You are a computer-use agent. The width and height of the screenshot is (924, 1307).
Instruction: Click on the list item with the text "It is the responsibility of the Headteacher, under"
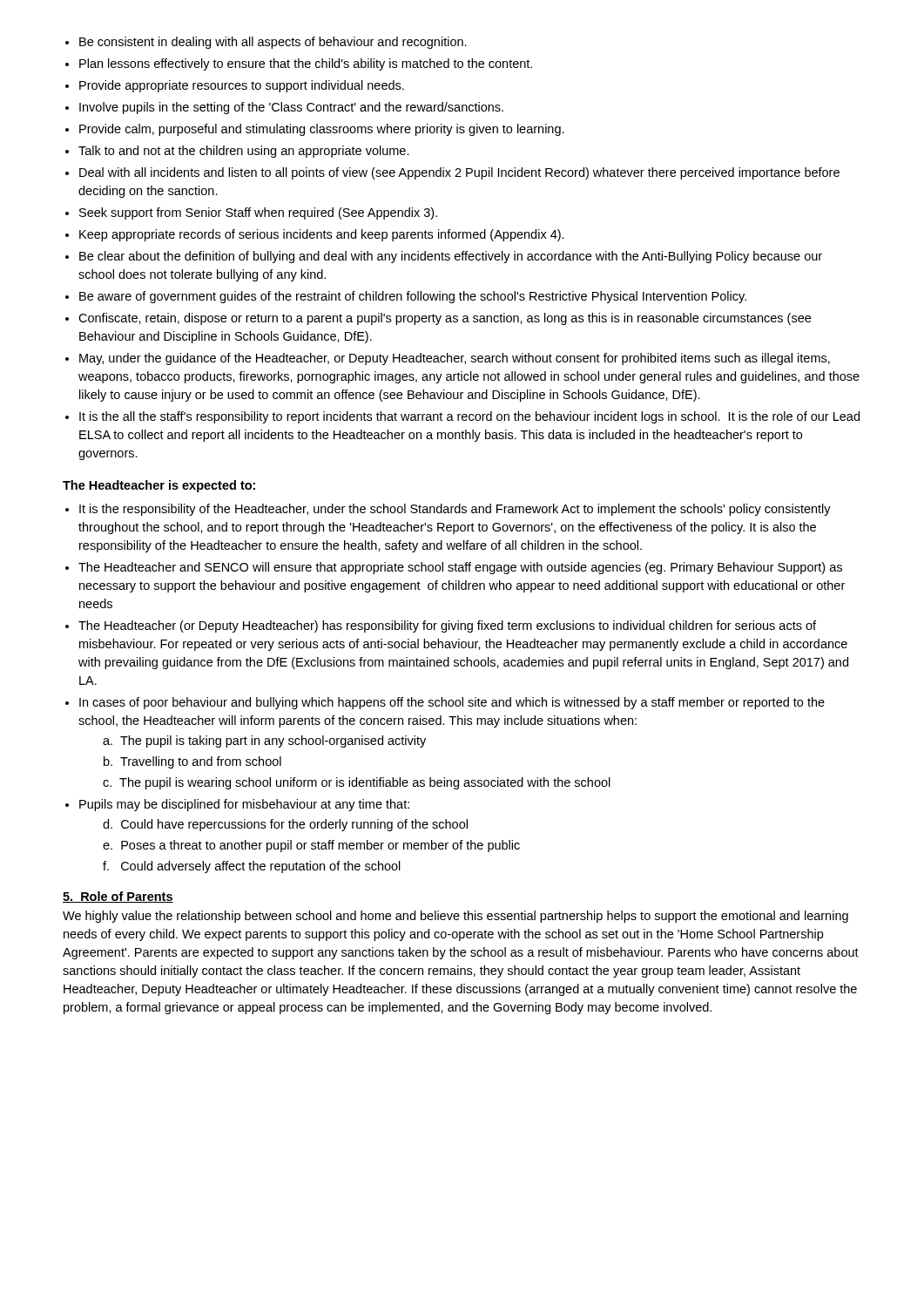[x=470, y=527]
